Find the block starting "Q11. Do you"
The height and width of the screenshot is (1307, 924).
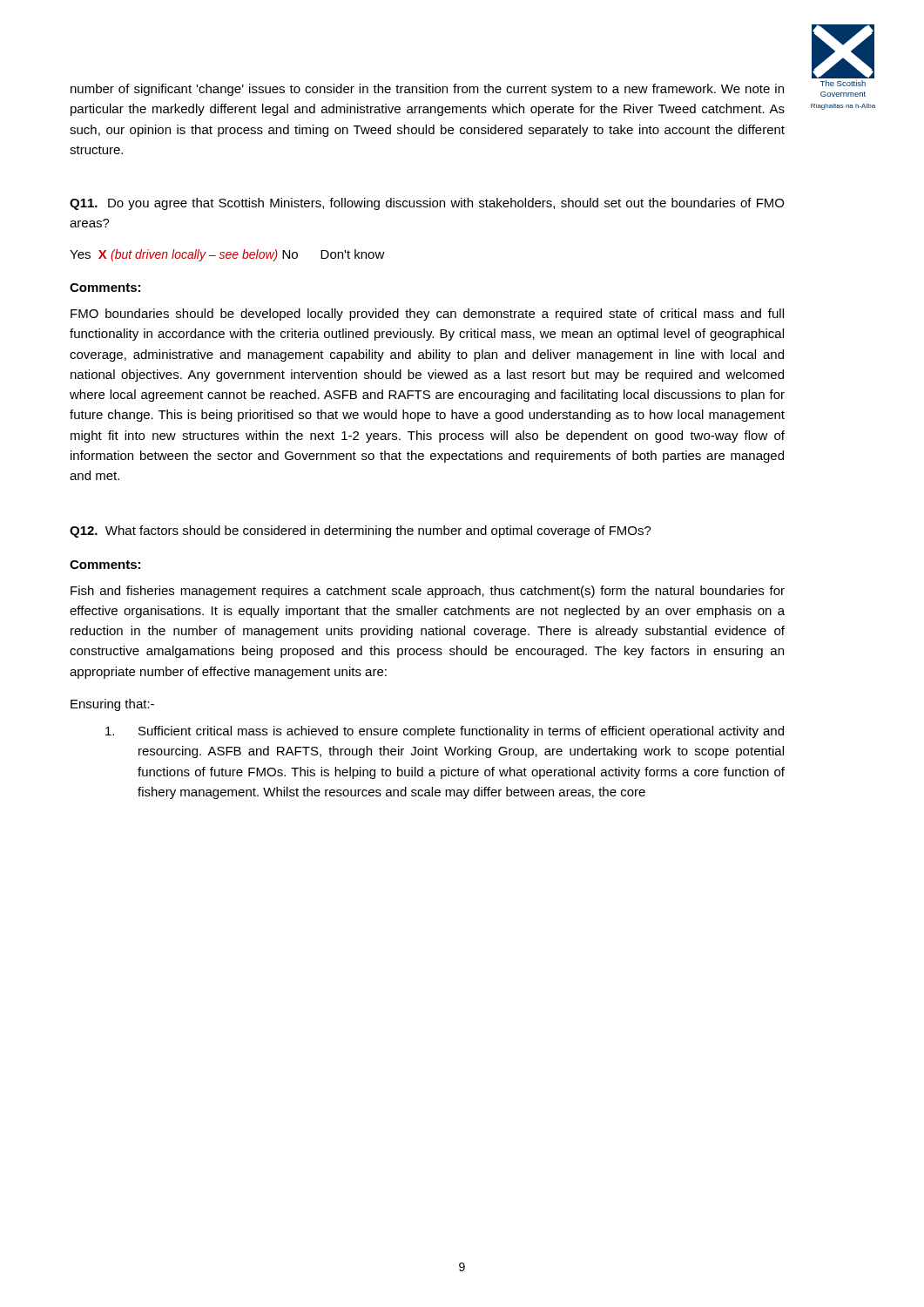(x=427, y=213)
